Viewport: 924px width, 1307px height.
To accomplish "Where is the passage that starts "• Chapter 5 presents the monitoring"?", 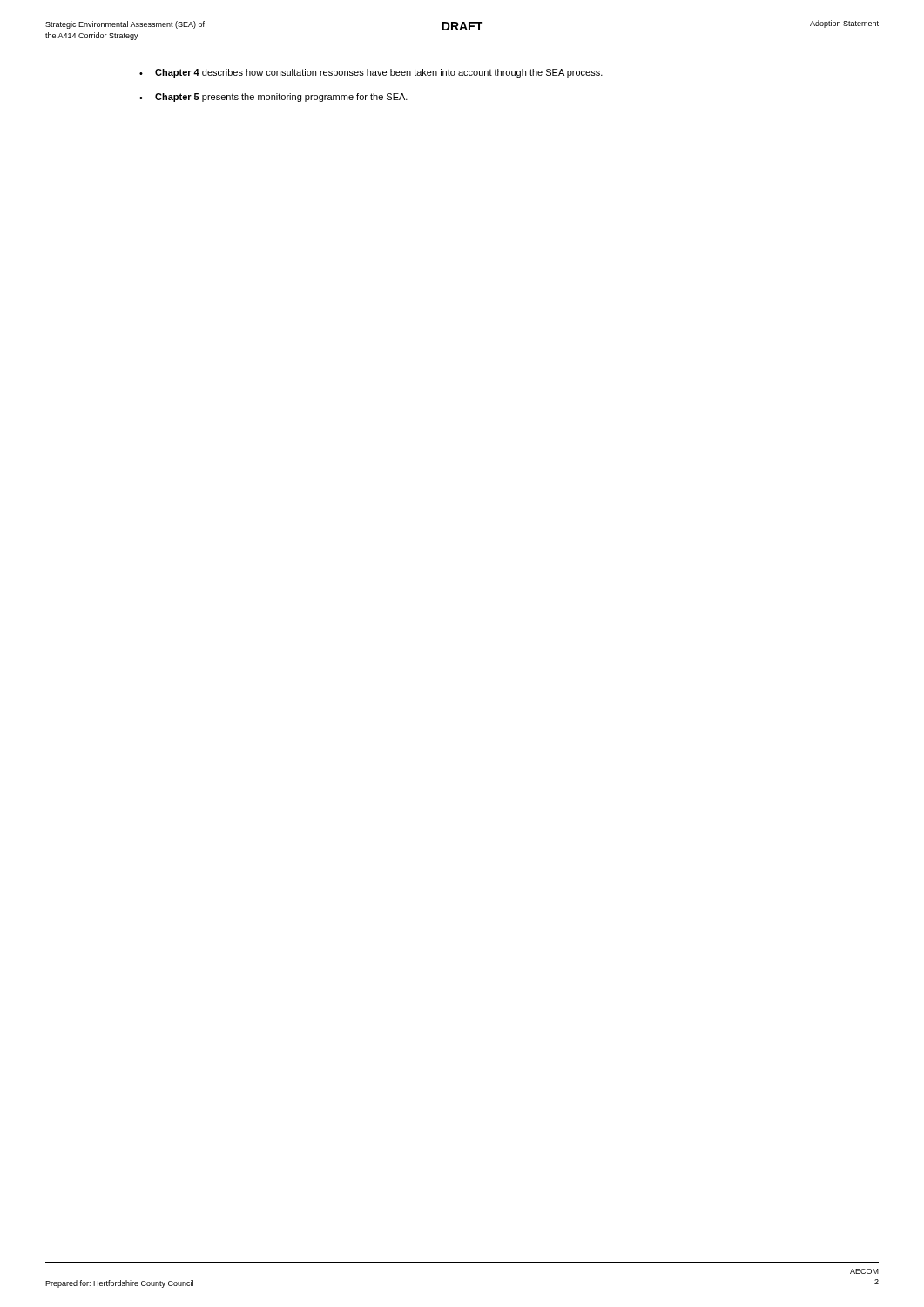I will click(273, 98).
